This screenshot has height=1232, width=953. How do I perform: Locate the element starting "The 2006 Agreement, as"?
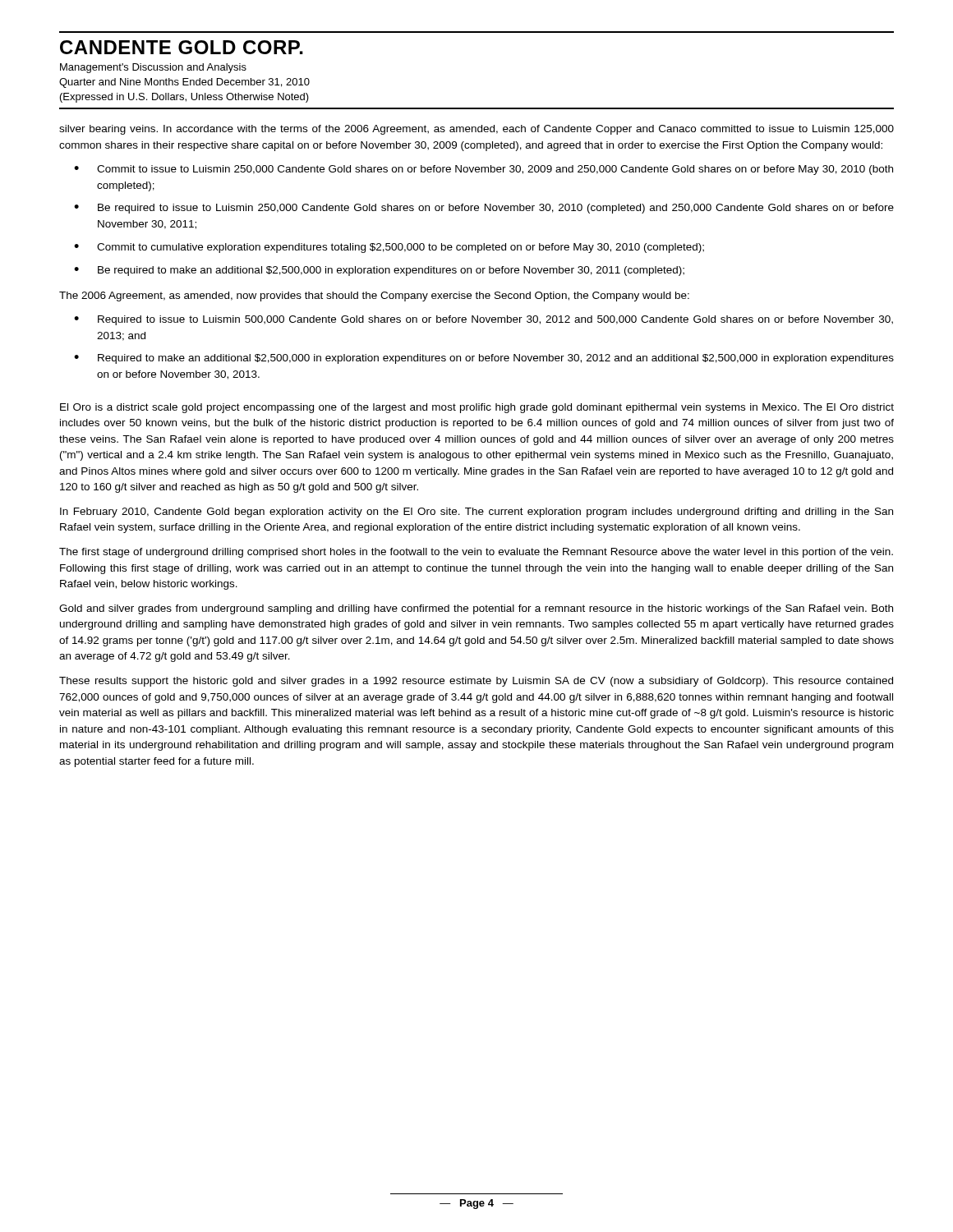375,295
